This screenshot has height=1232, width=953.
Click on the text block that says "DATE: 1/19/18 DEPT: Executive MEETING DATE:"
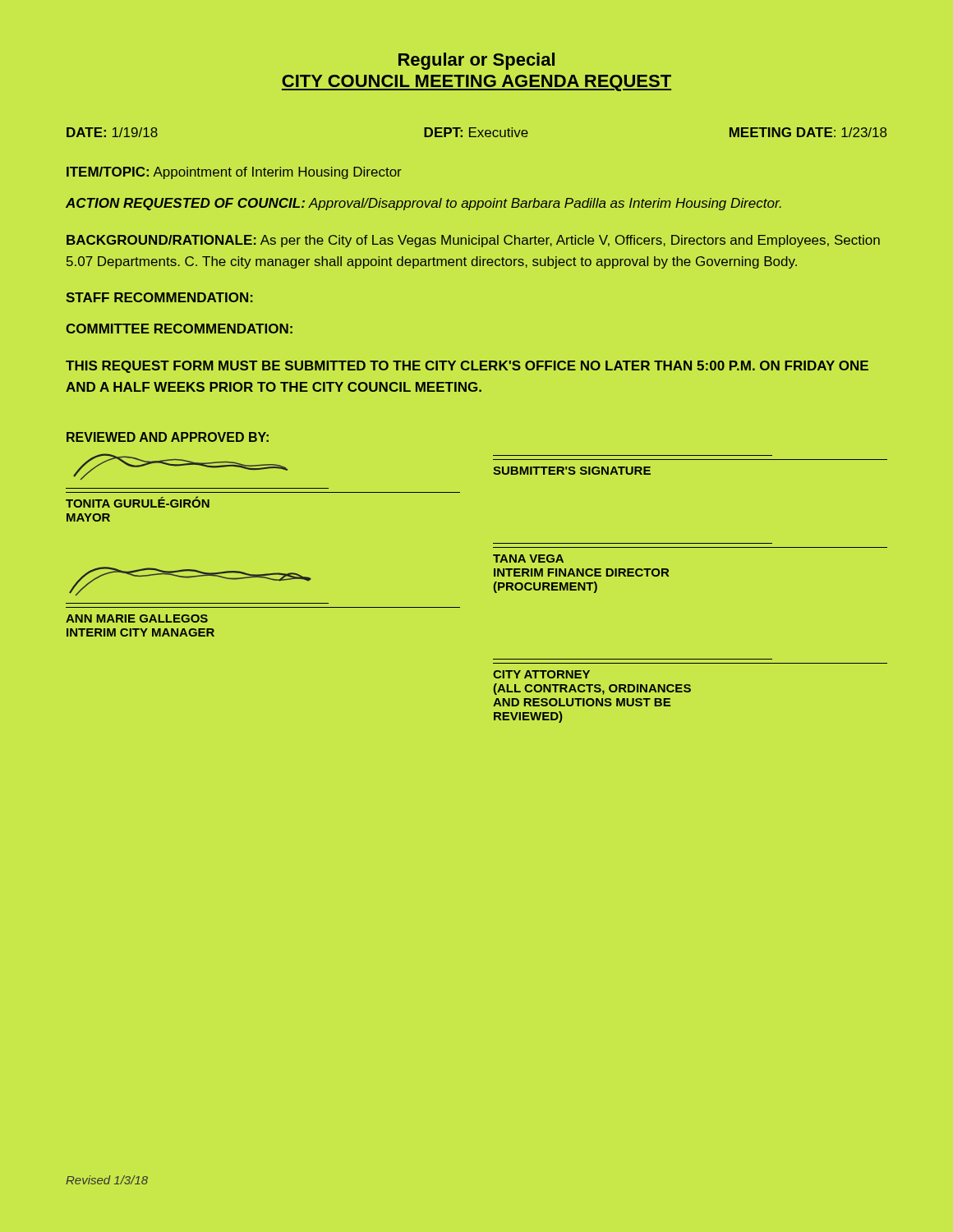[x=476, y=133]
